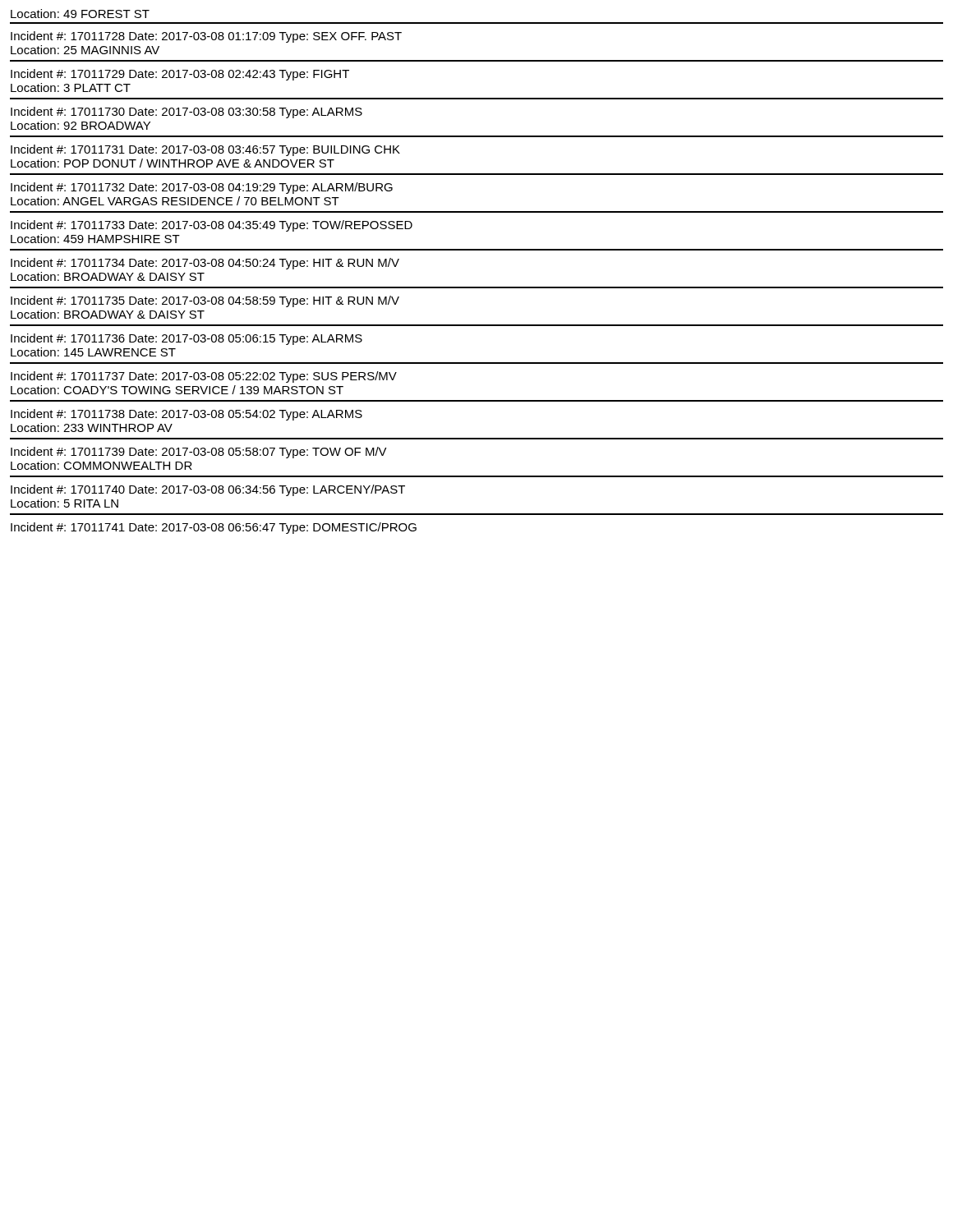Navigate to the region starting "Incident #: 17011729 Date: 2017-03-08 02:42:43 Type:"
The width and height of the screenshot is (953, 1232).
pos(180,75)
